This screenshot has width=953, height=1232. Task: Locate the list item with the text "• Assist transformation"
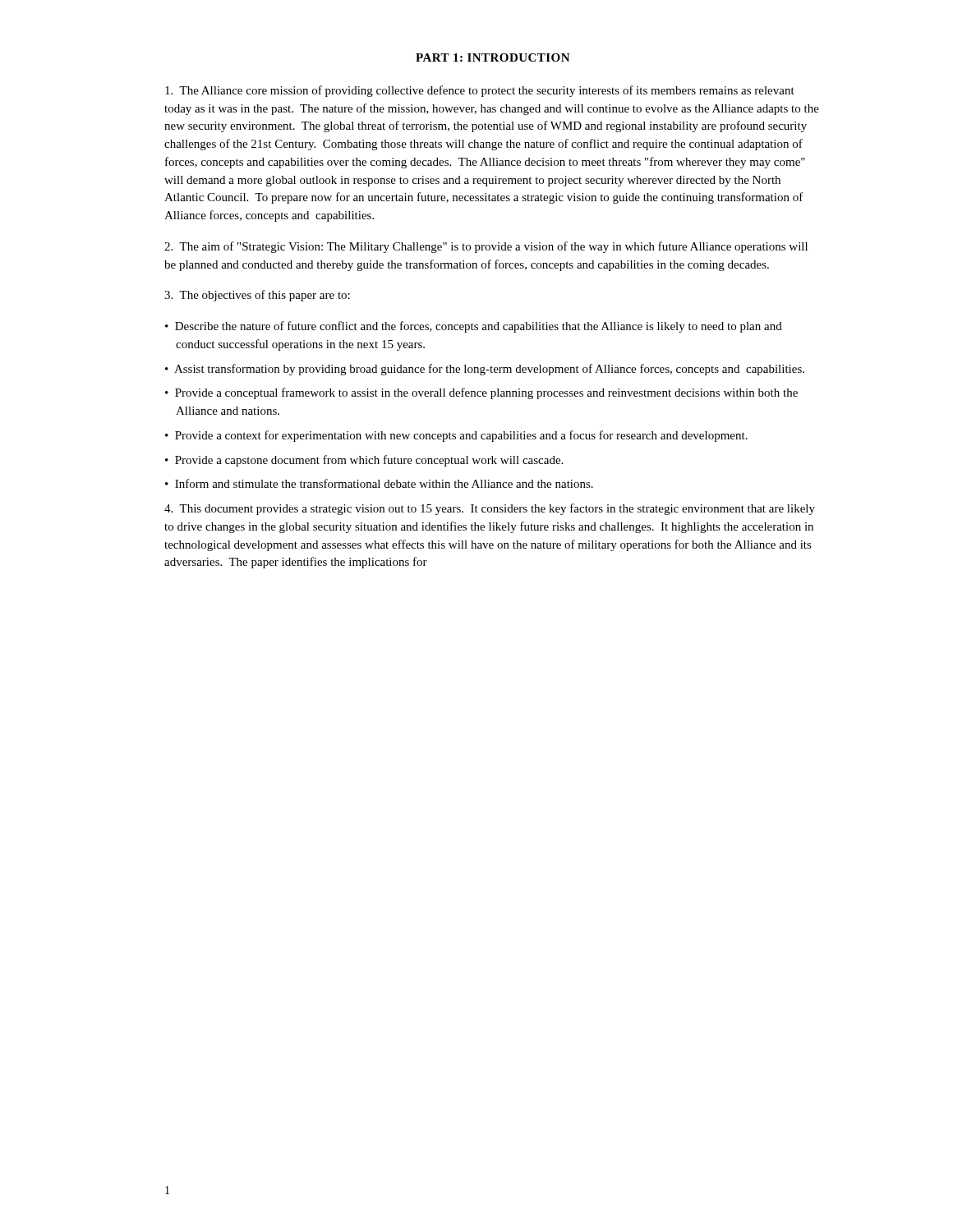pyautogui.click(x=485, y=368)
